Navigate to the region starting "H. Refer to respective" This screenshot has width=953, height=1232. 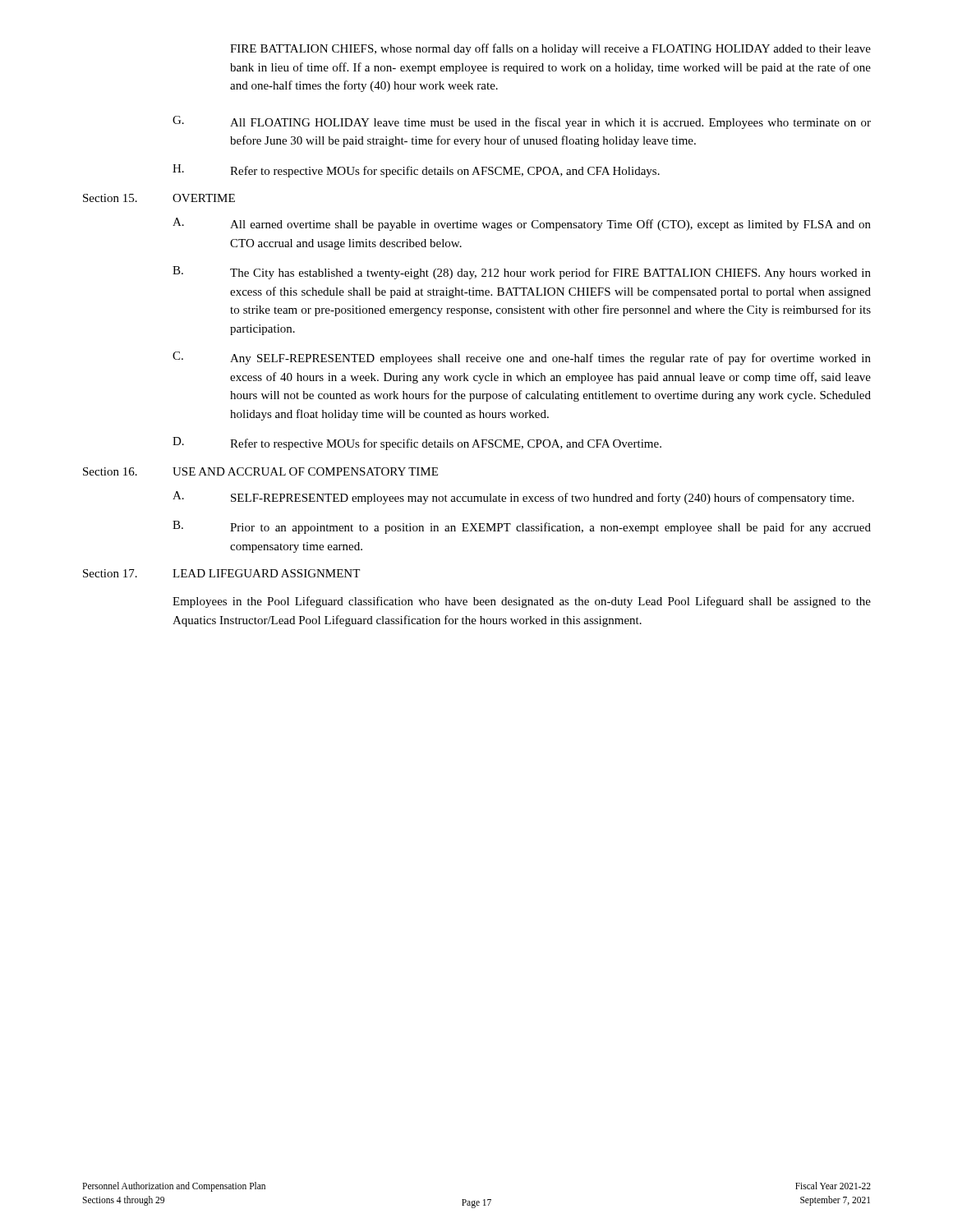pos(522,171)
